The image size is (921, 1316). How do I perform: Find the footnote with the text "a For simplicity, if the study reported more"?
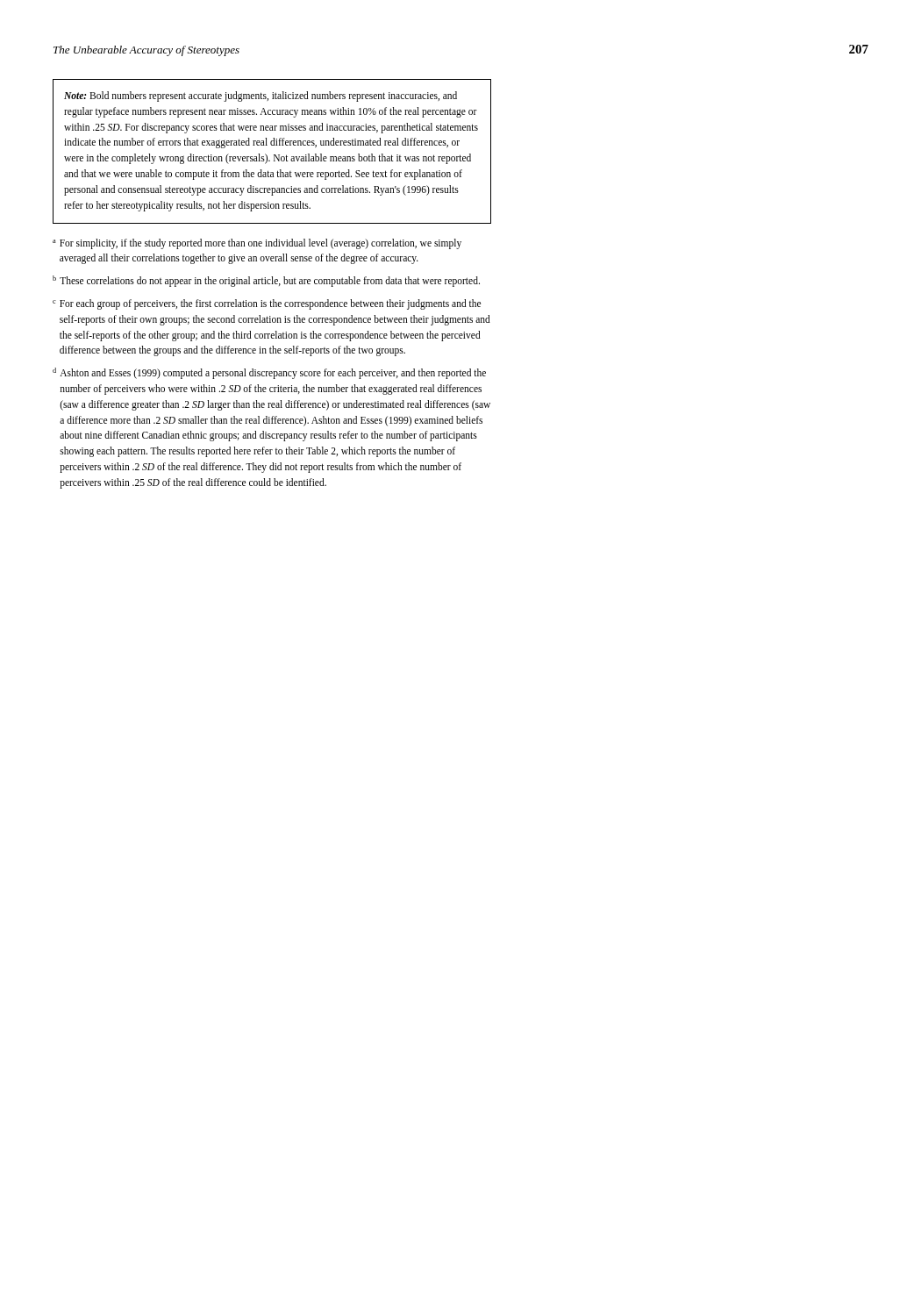coord(272,251)
